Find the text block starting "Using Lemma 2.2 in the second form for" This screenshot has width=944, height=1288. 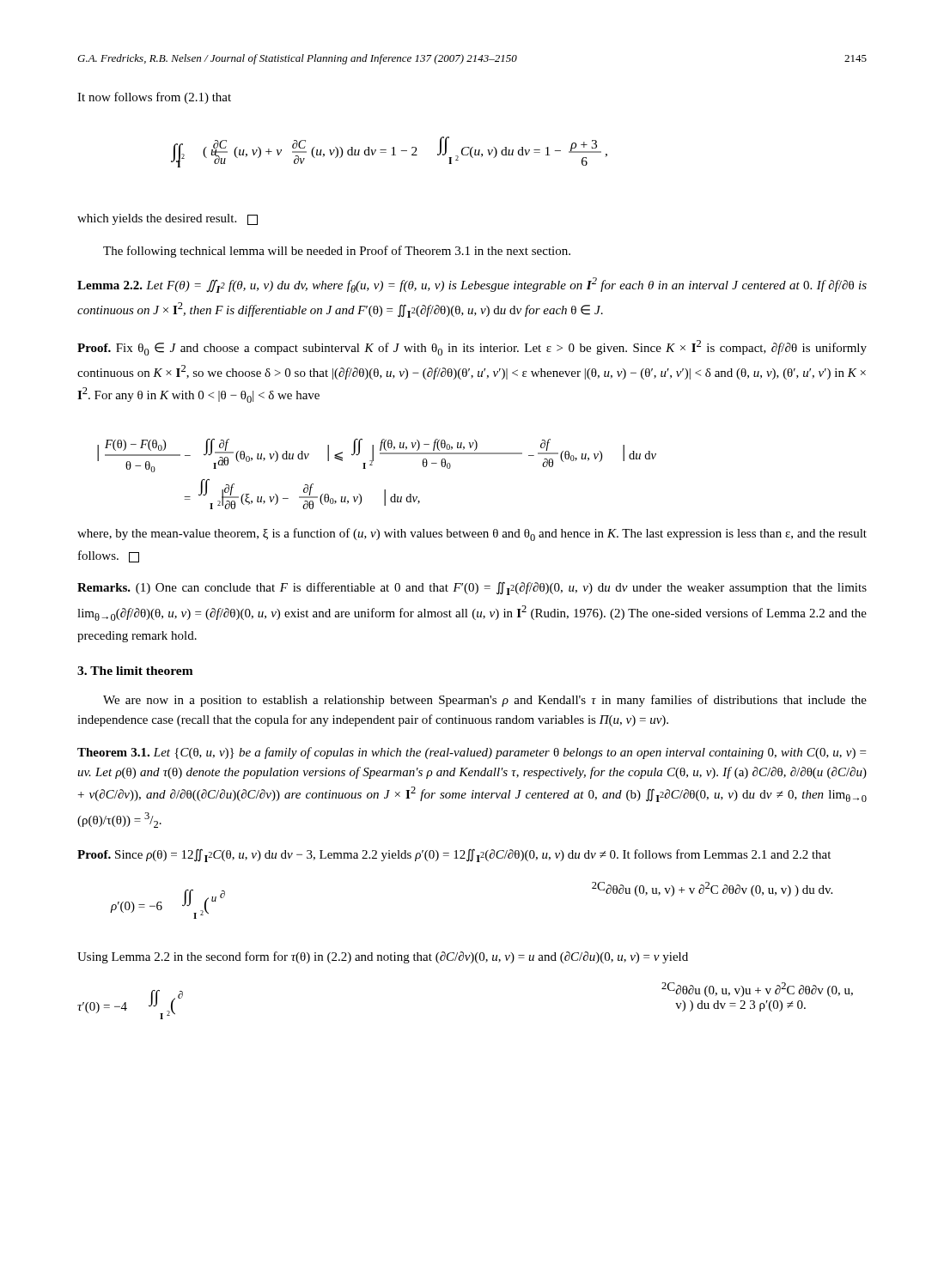pyautogui.click(x=383, y=957)
